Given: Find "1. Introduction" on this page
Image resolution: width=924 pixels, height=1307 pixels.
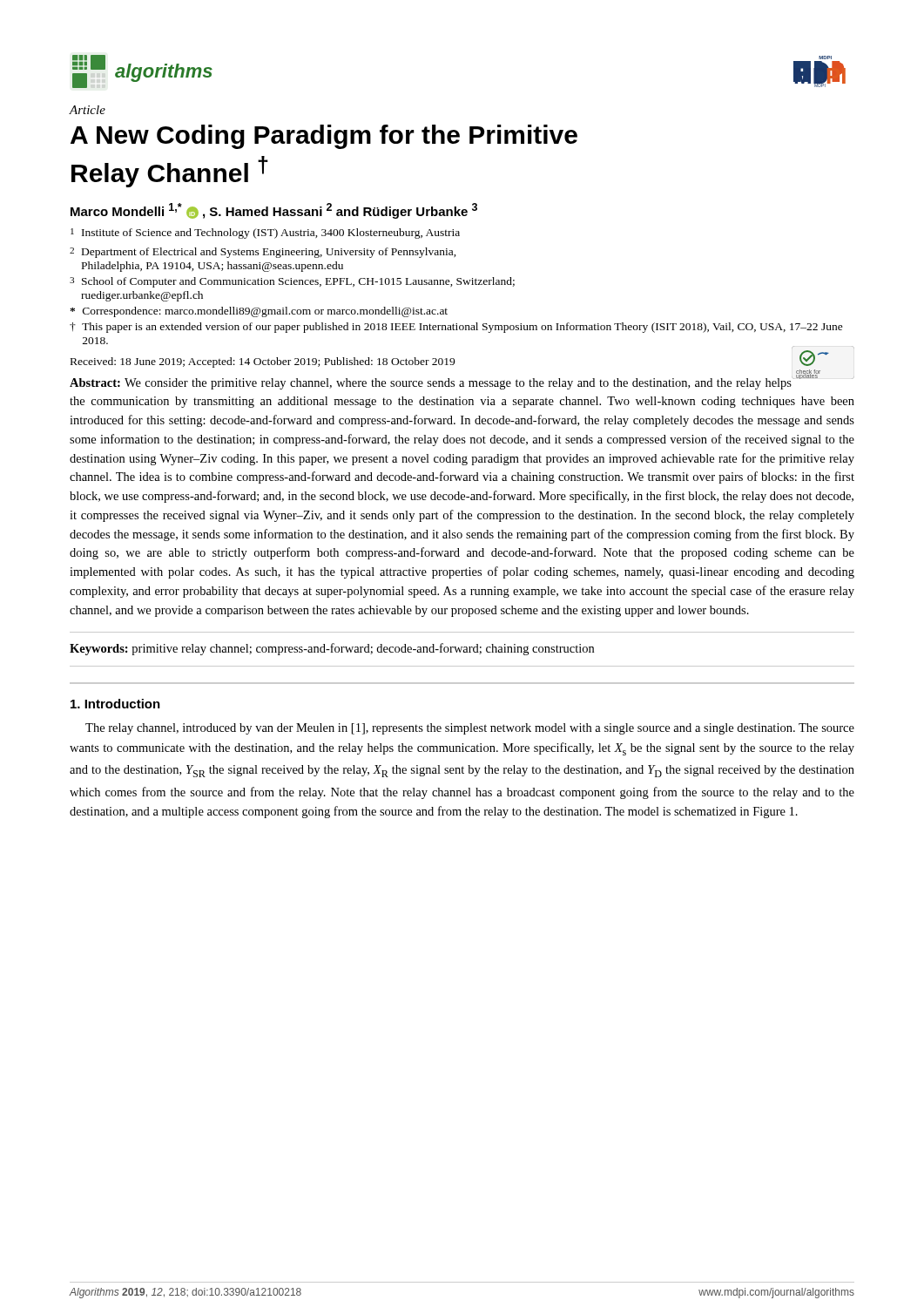Looking at the screenshot, I should pyautogui.click(x=115, y=704).
